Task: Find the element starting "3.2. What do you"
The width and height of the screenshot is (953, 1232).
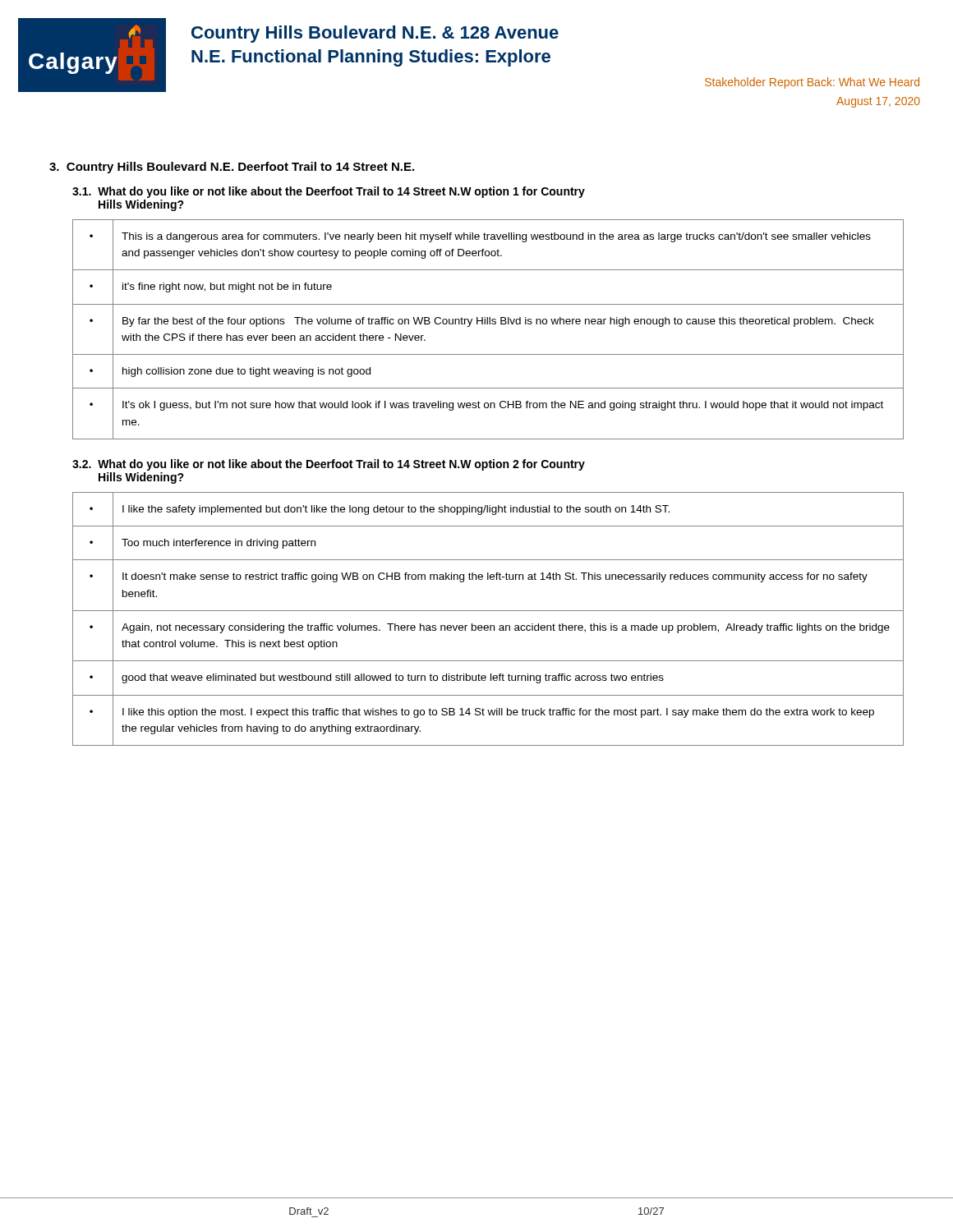Action: 329,471
